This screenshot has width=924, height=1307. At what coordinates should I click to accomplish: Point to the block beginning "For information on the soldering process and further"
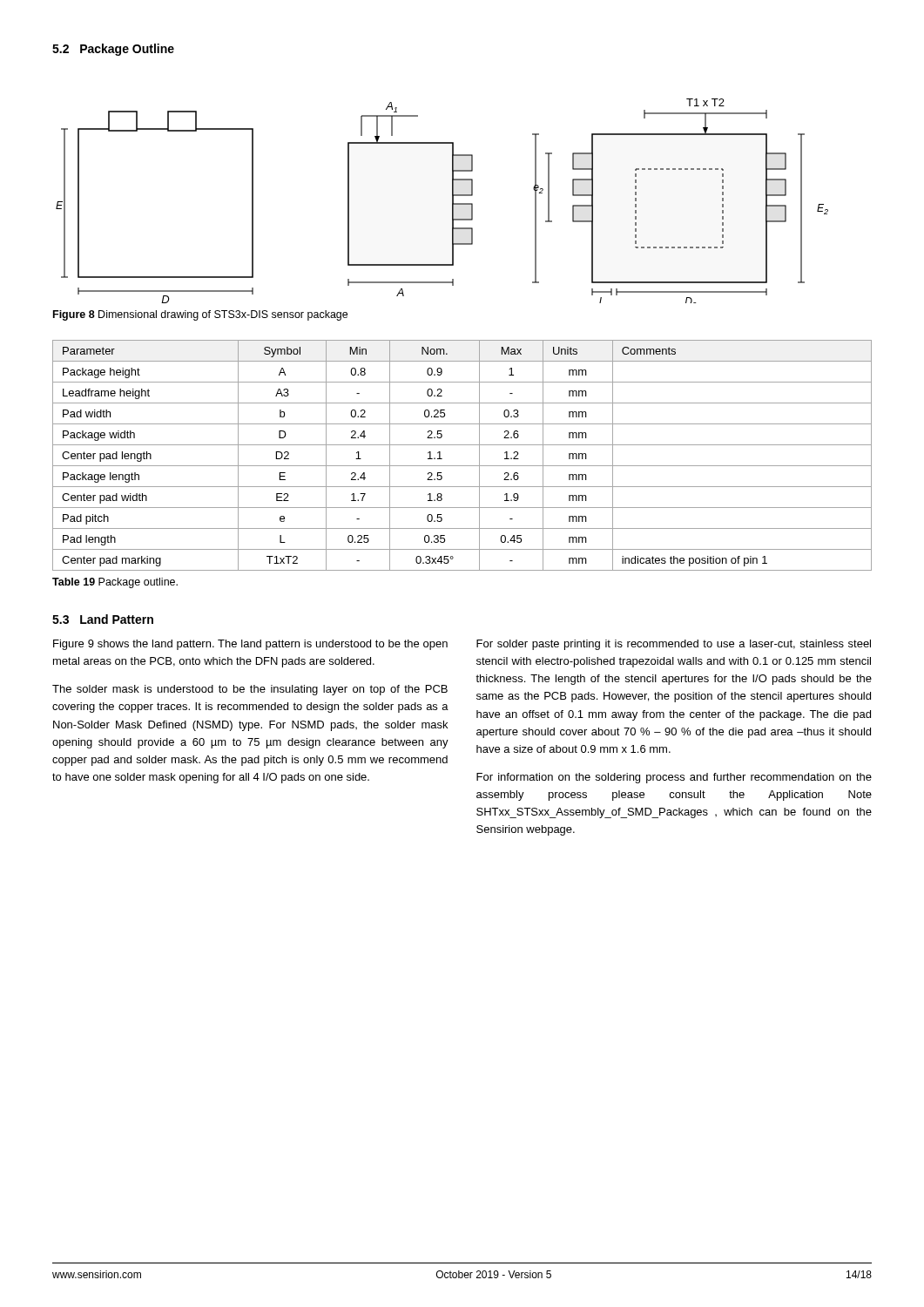tap(674, 803)
